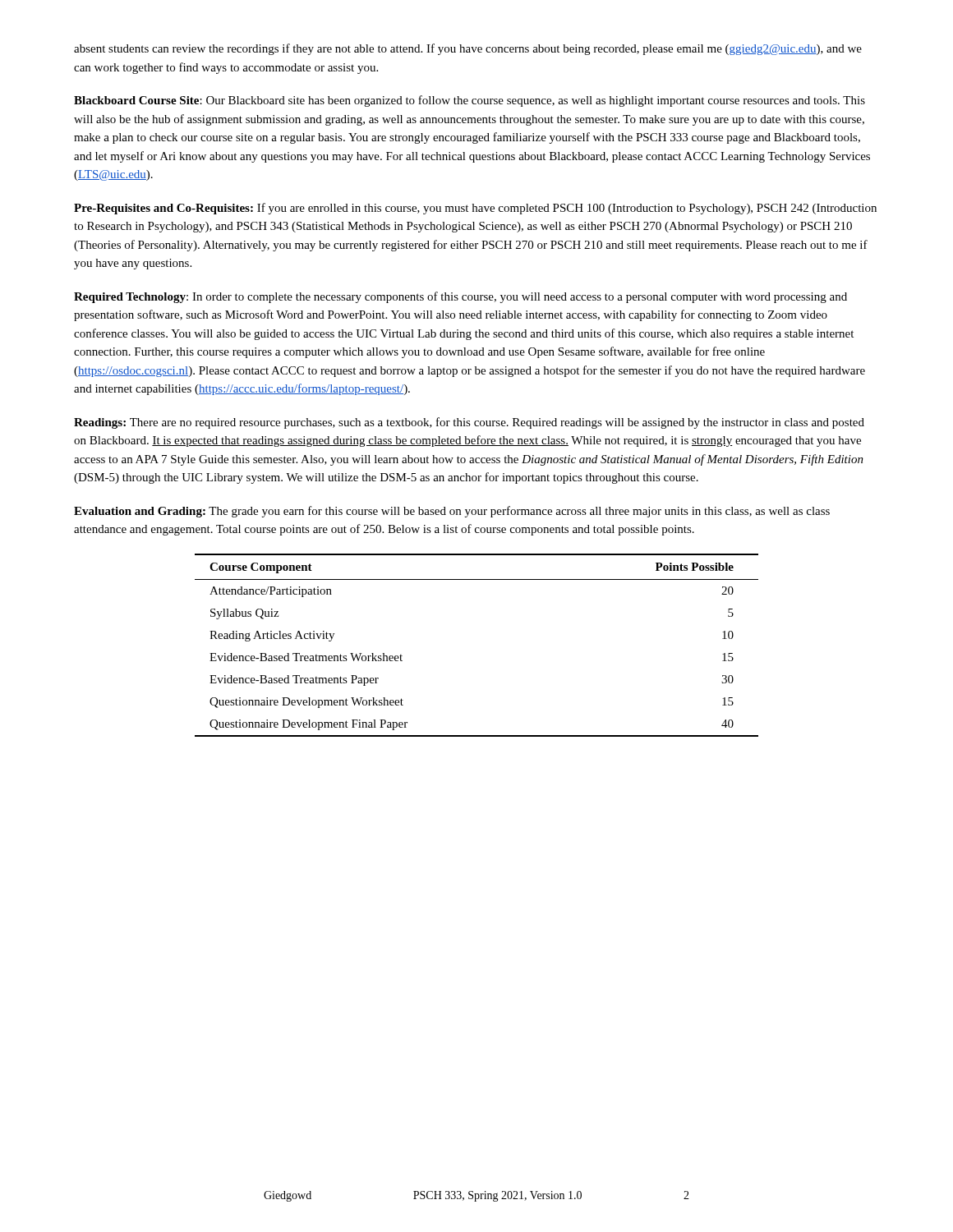Select the text block with the text "Readings: There are no required resource purchases,"
Screen dimensions: 1232x953
point(469,449)
